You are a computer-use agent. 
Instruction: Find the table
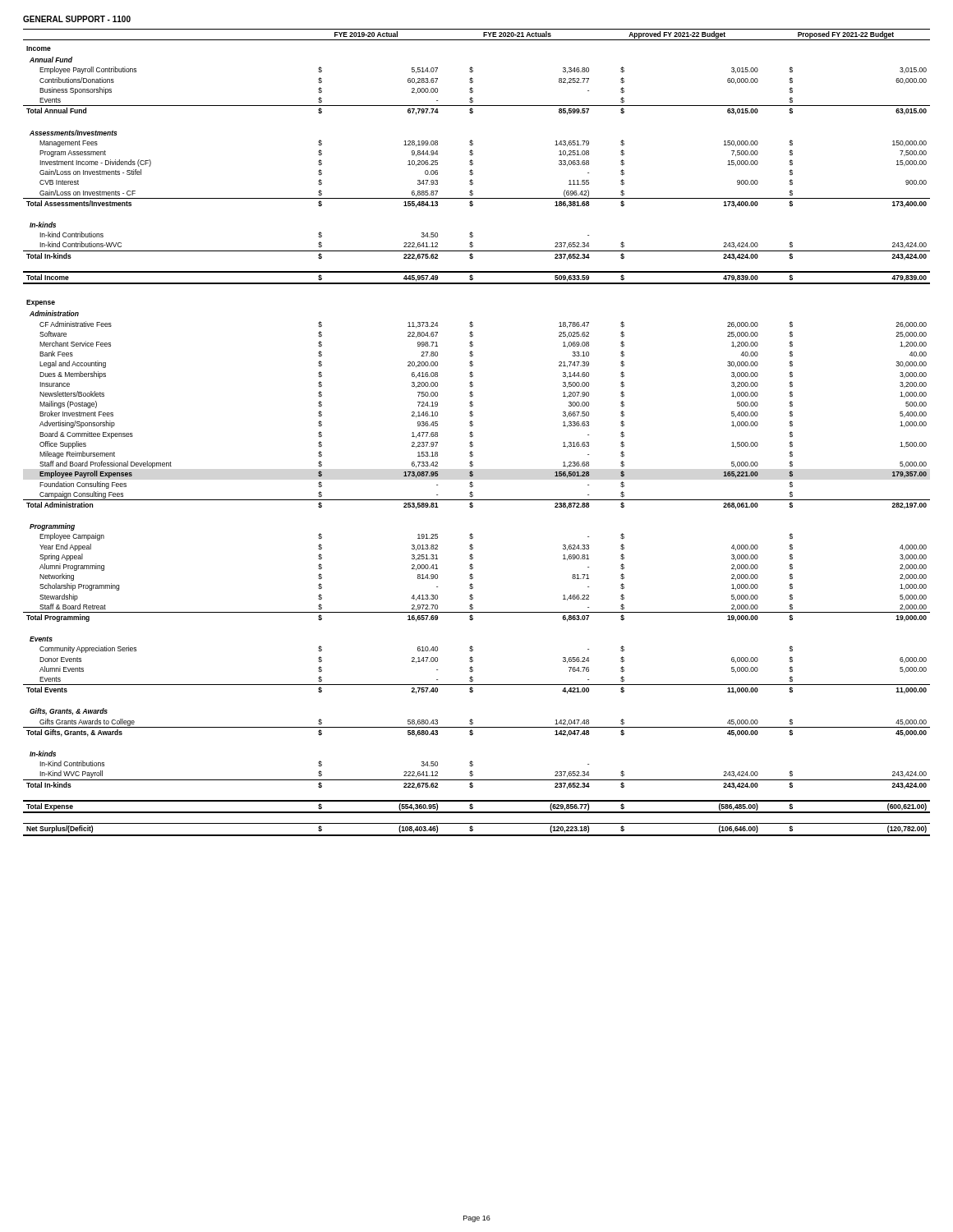[476, 432]
